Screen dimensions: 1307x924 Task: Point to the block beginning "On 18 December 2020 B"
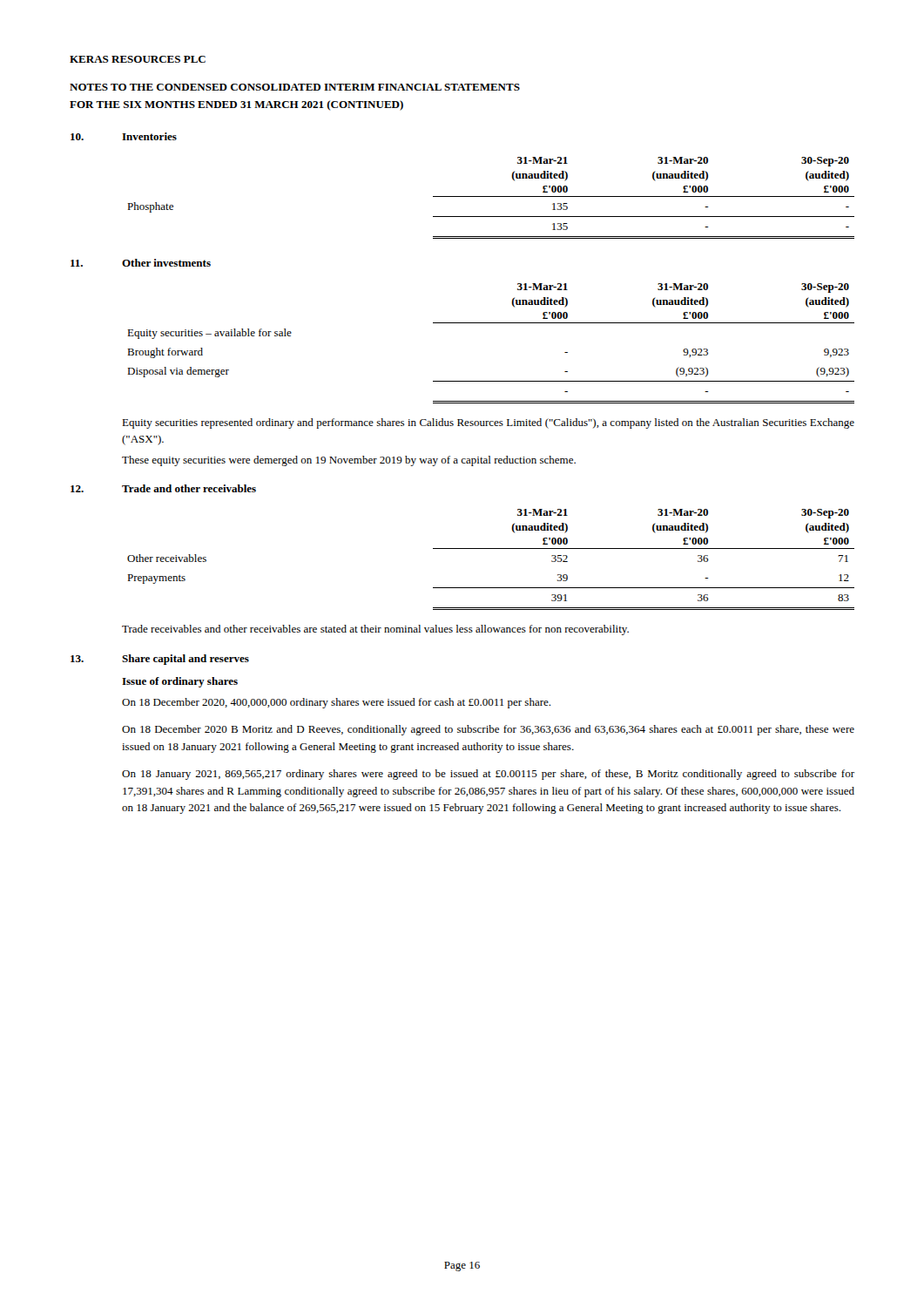pos(488,737)
